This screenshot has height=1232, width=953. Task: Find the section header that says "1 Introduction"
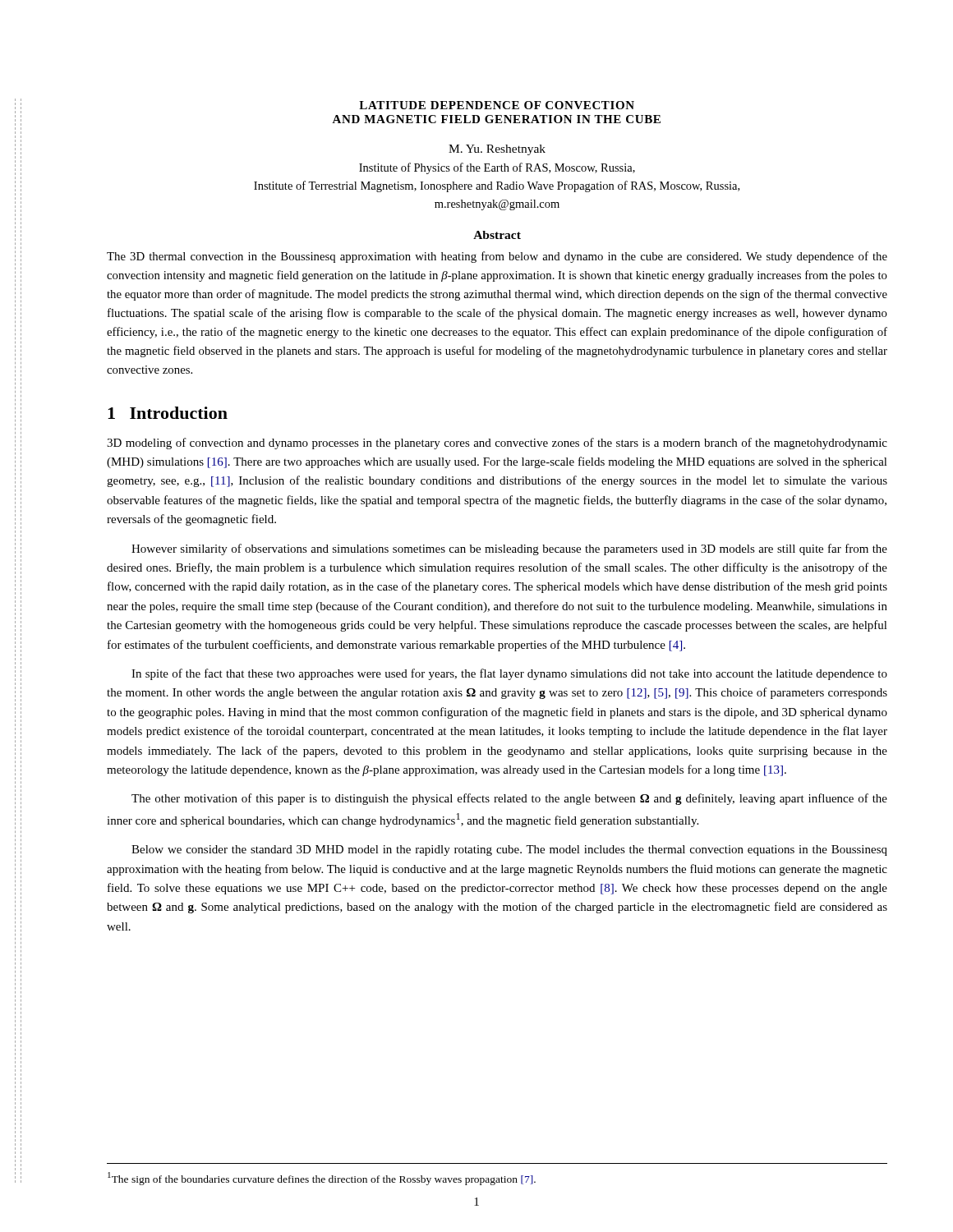[x=167, y=412]
